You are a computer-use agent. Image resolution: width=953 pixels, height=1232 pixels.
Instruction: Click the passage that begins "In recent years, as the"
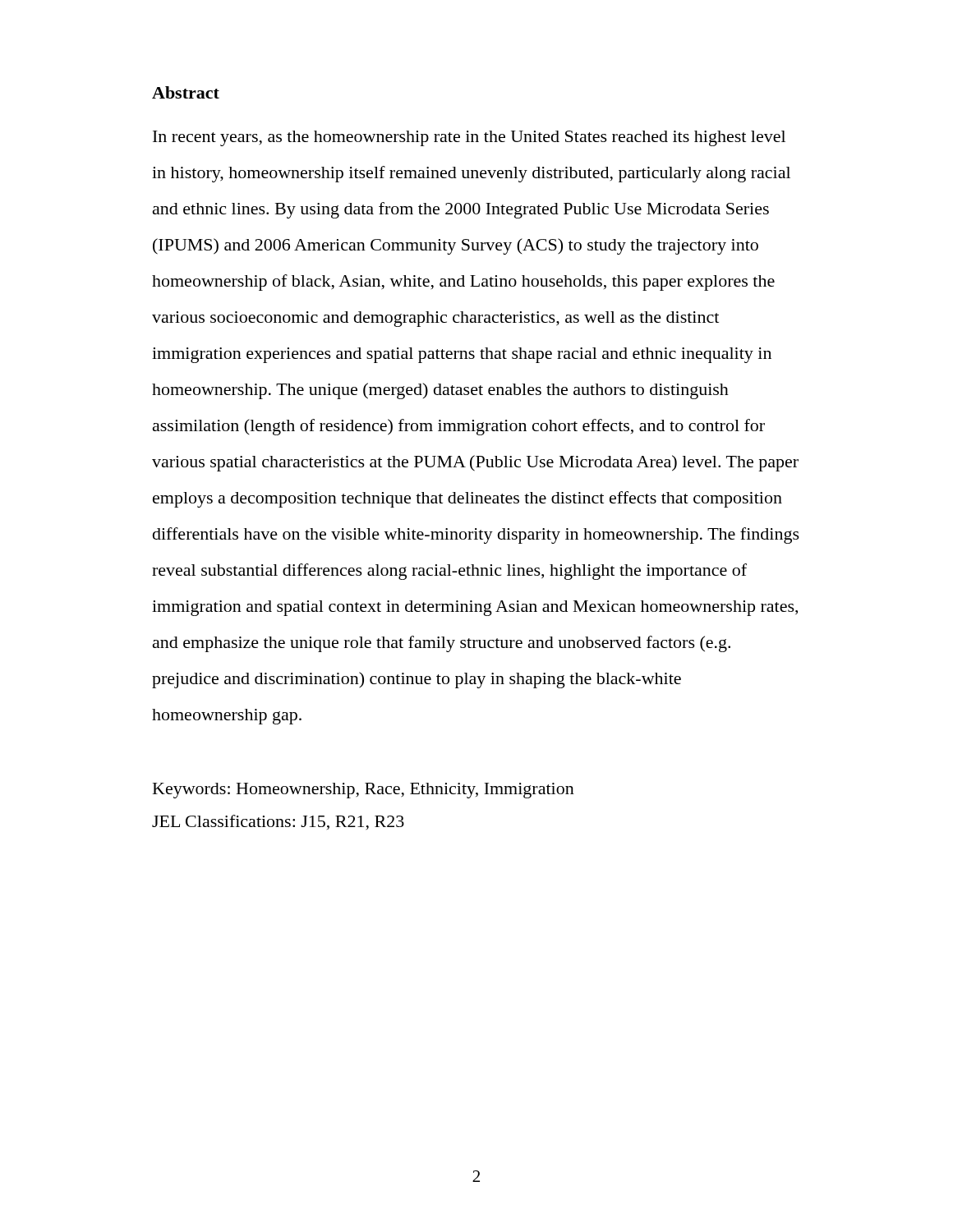(476, 425)
